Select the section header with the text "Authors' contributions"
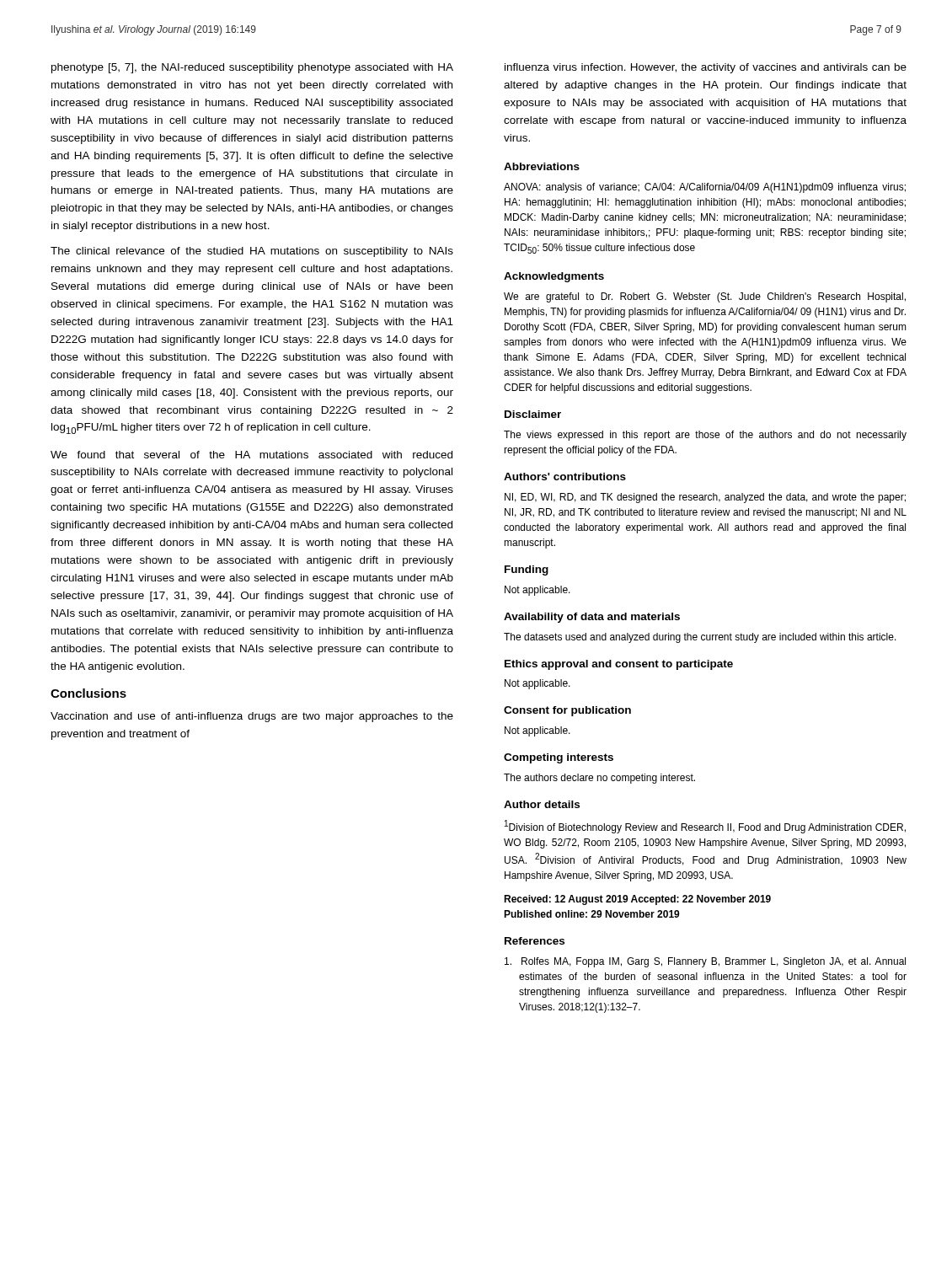The width and height of the screenshot is (952, 1264). point(565,477)
